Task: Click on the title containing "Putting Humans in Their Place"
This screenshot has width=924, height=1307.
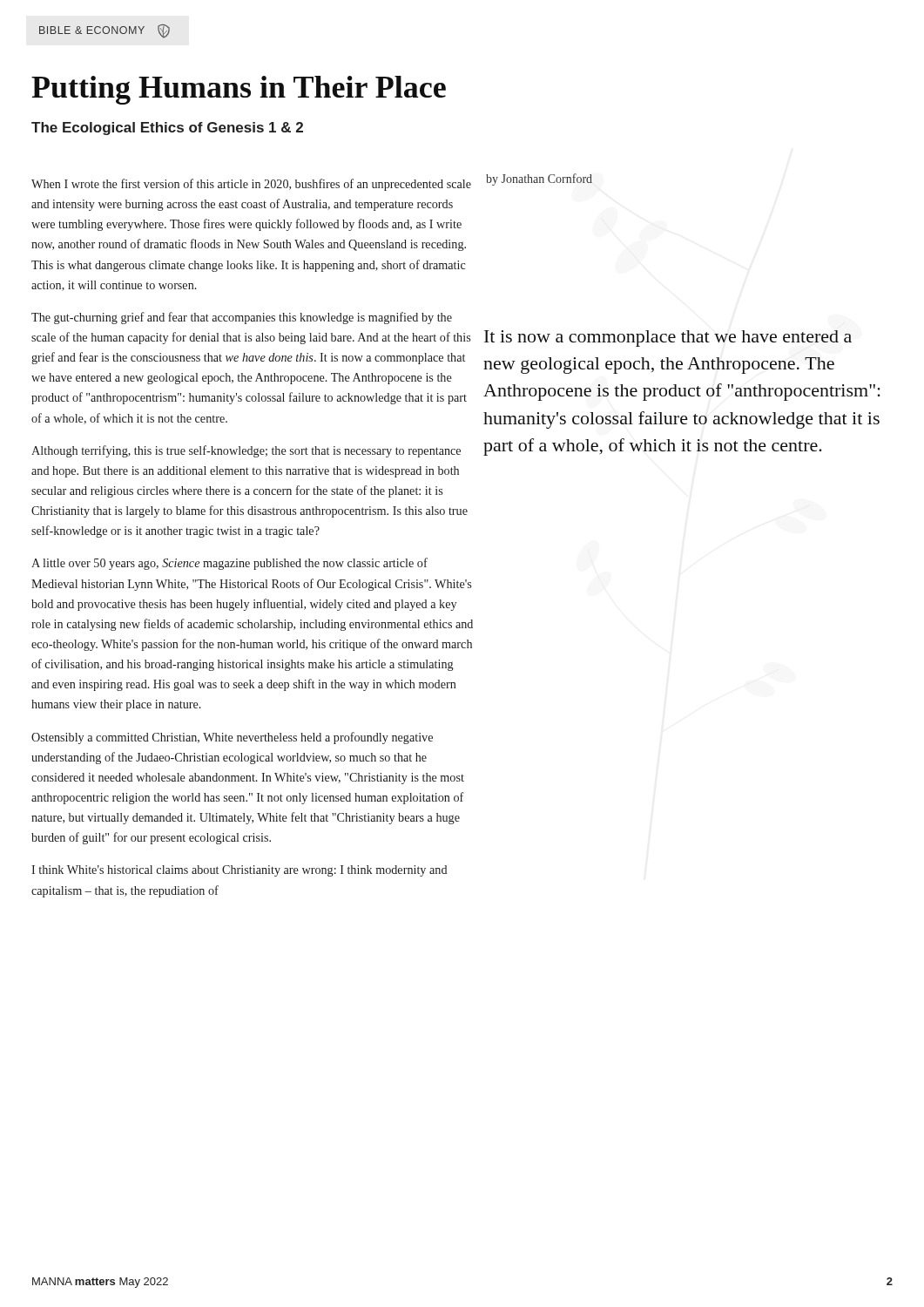Action: (310, 88)
